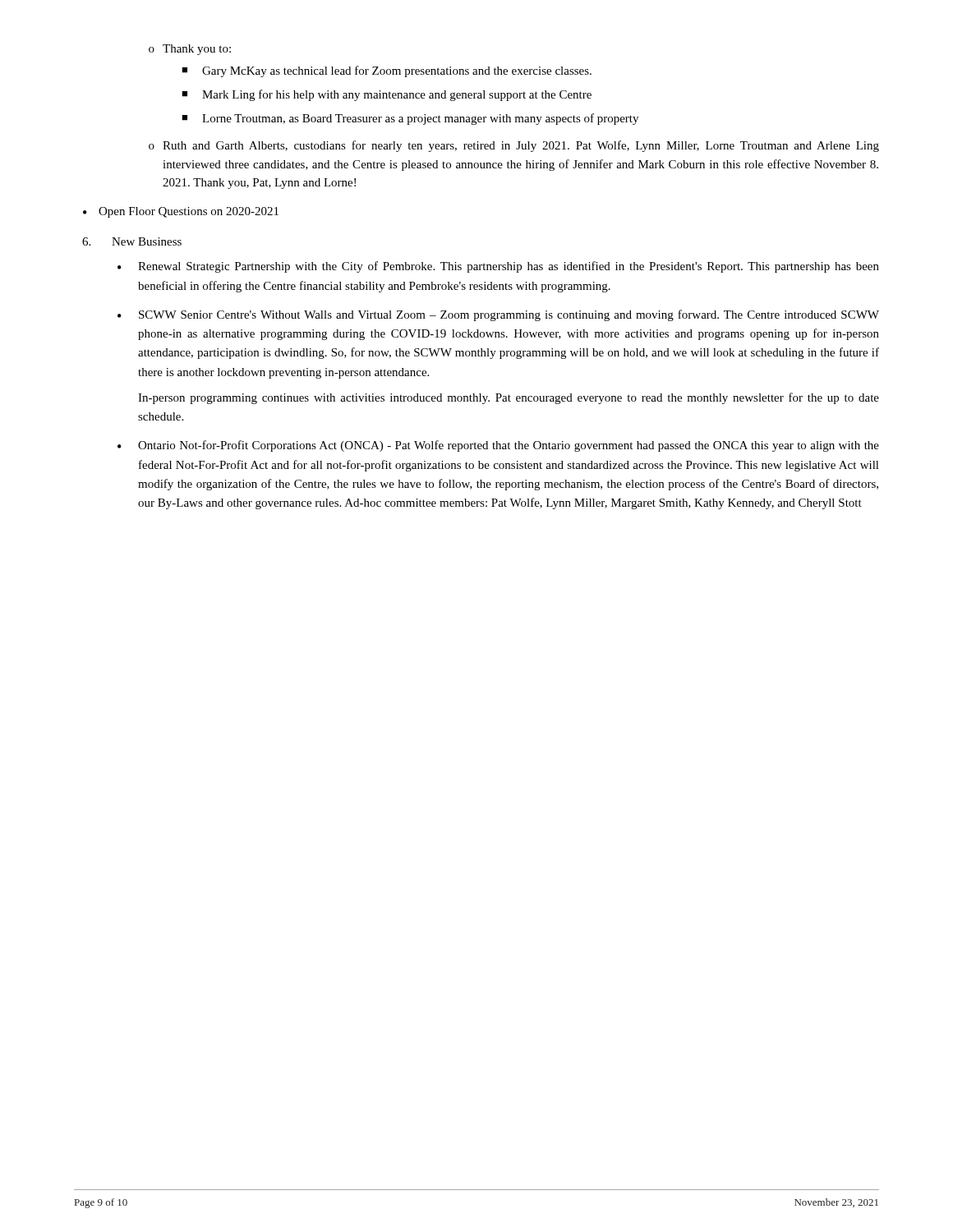Locate the block of text that opens with "• Ontario Not-for-Profit Corporations Act (ONCA)"
This screenshot has height=1232, width=953.
tap(498, 475)
